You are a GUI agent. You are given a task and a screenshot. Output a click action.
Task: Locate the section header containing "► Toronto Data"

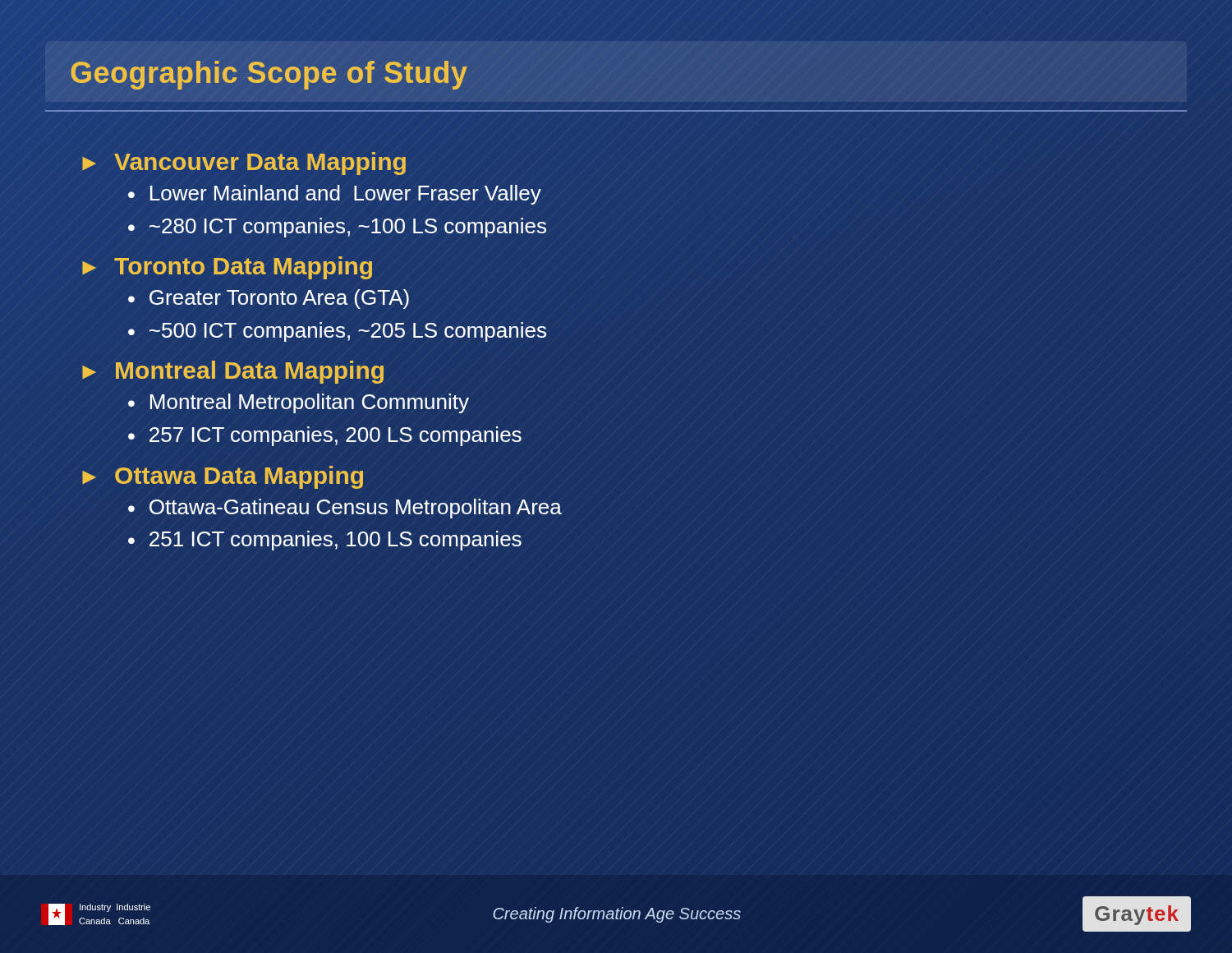tap(226, 266)
